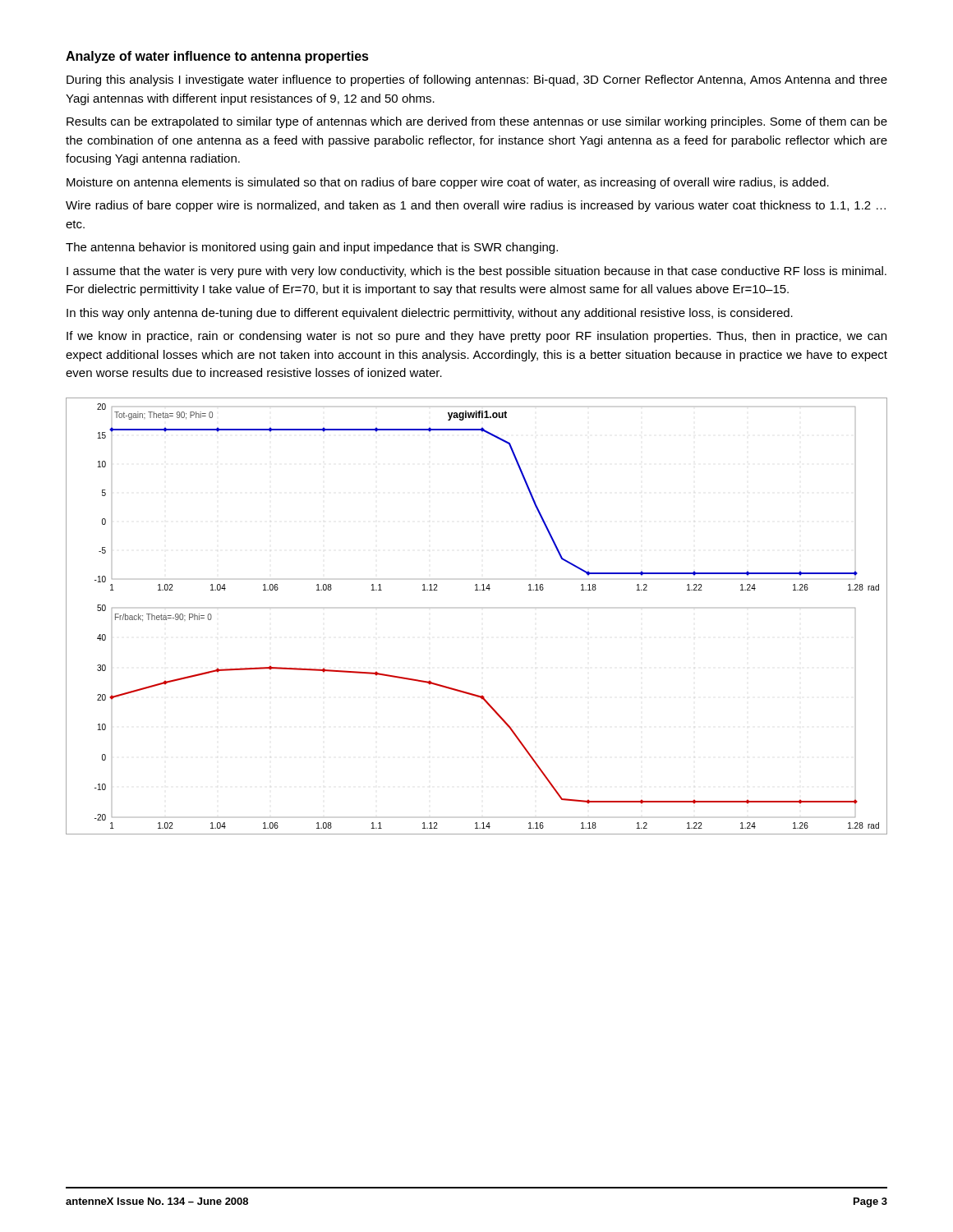The height and width of the screenshot is (1232, 953).
Task: Point to the block starting "In this way only antenna"
Action: (430, 312)
